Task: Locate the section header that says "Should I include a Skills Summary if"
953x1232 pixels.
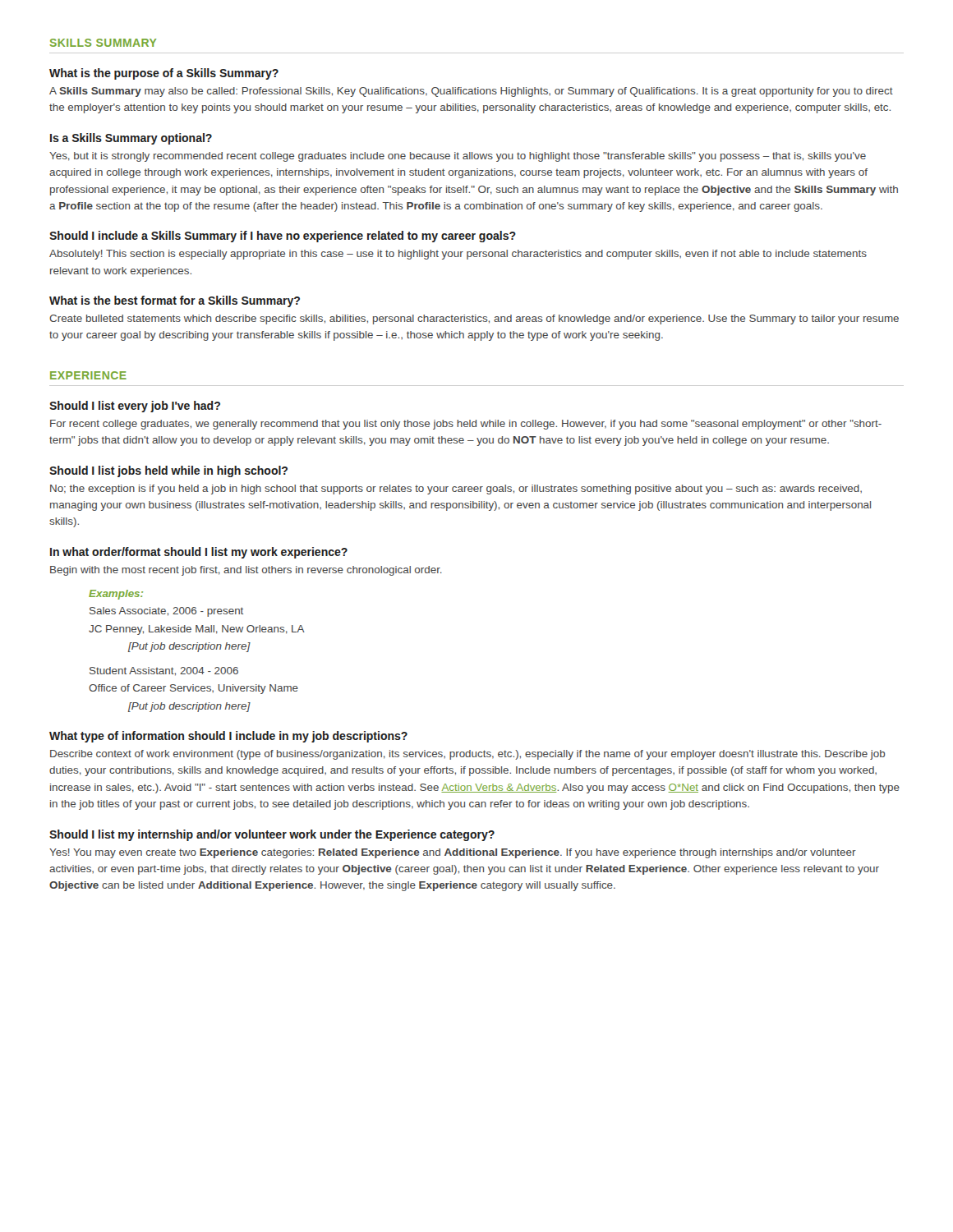Action: [283, 236]
